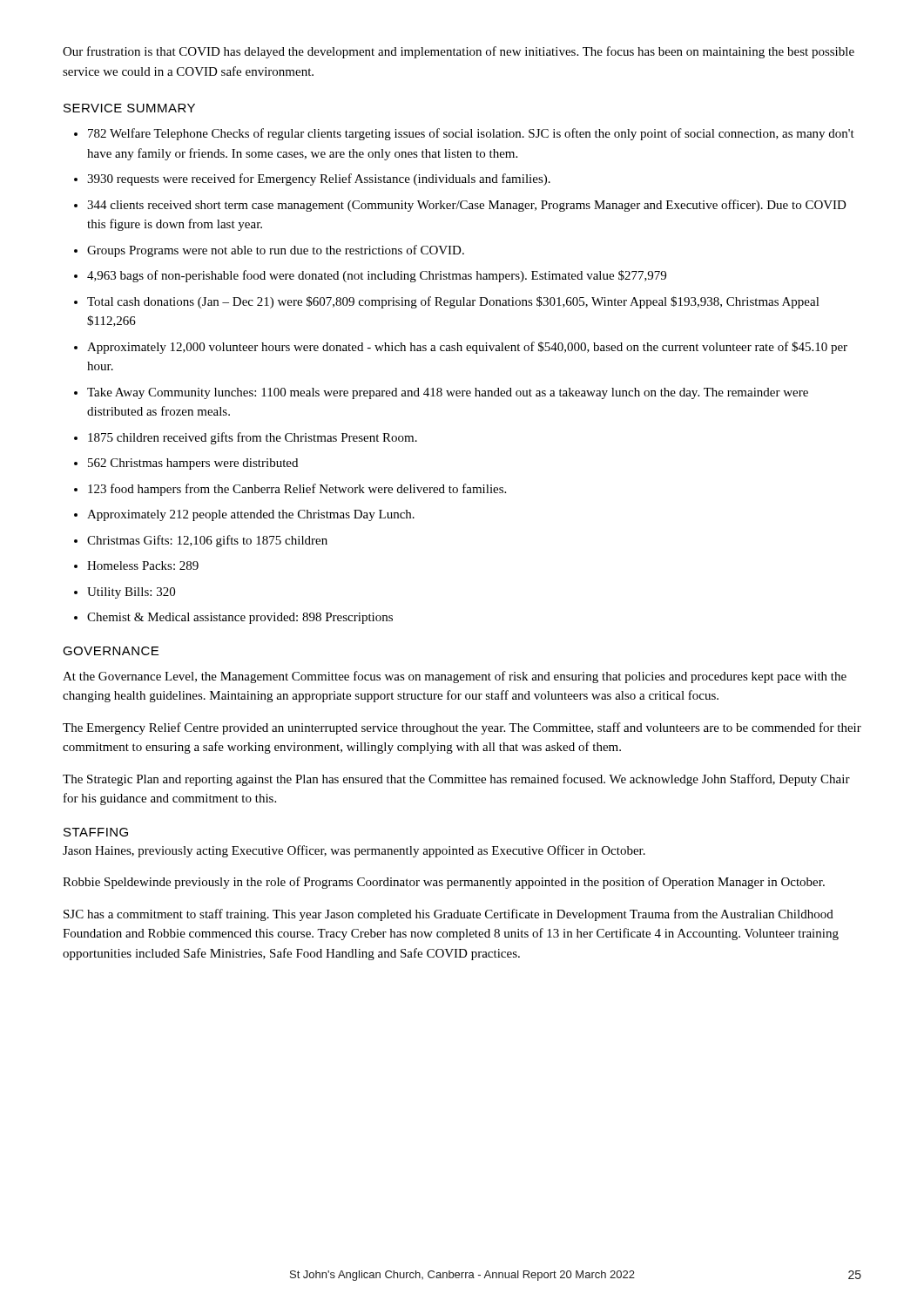Locate the text block with the text "Our frustration is"
924x1307 pixels.
[x=459, y=61]
